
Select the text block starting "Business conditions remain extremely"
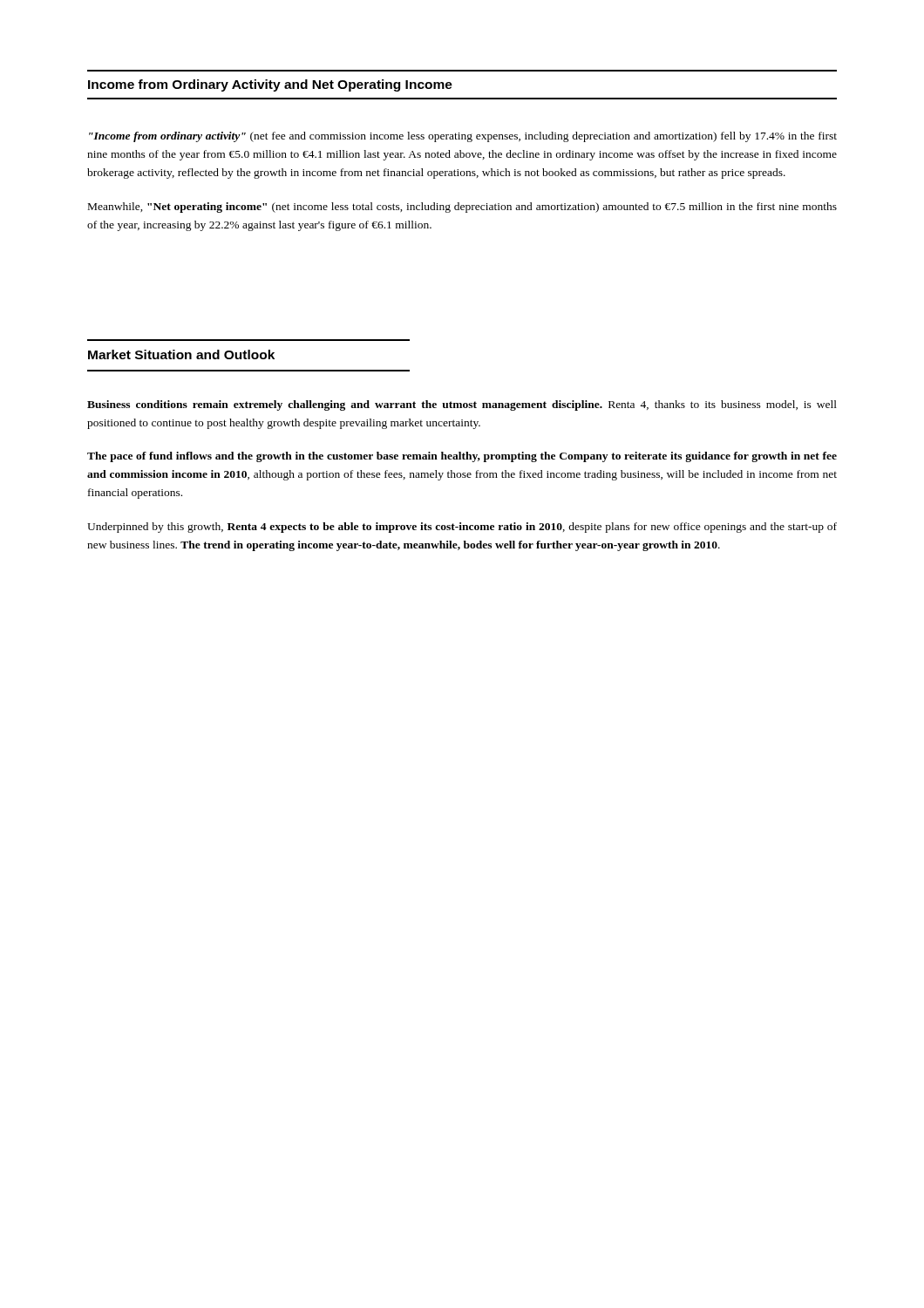click(x=462, y=413)
